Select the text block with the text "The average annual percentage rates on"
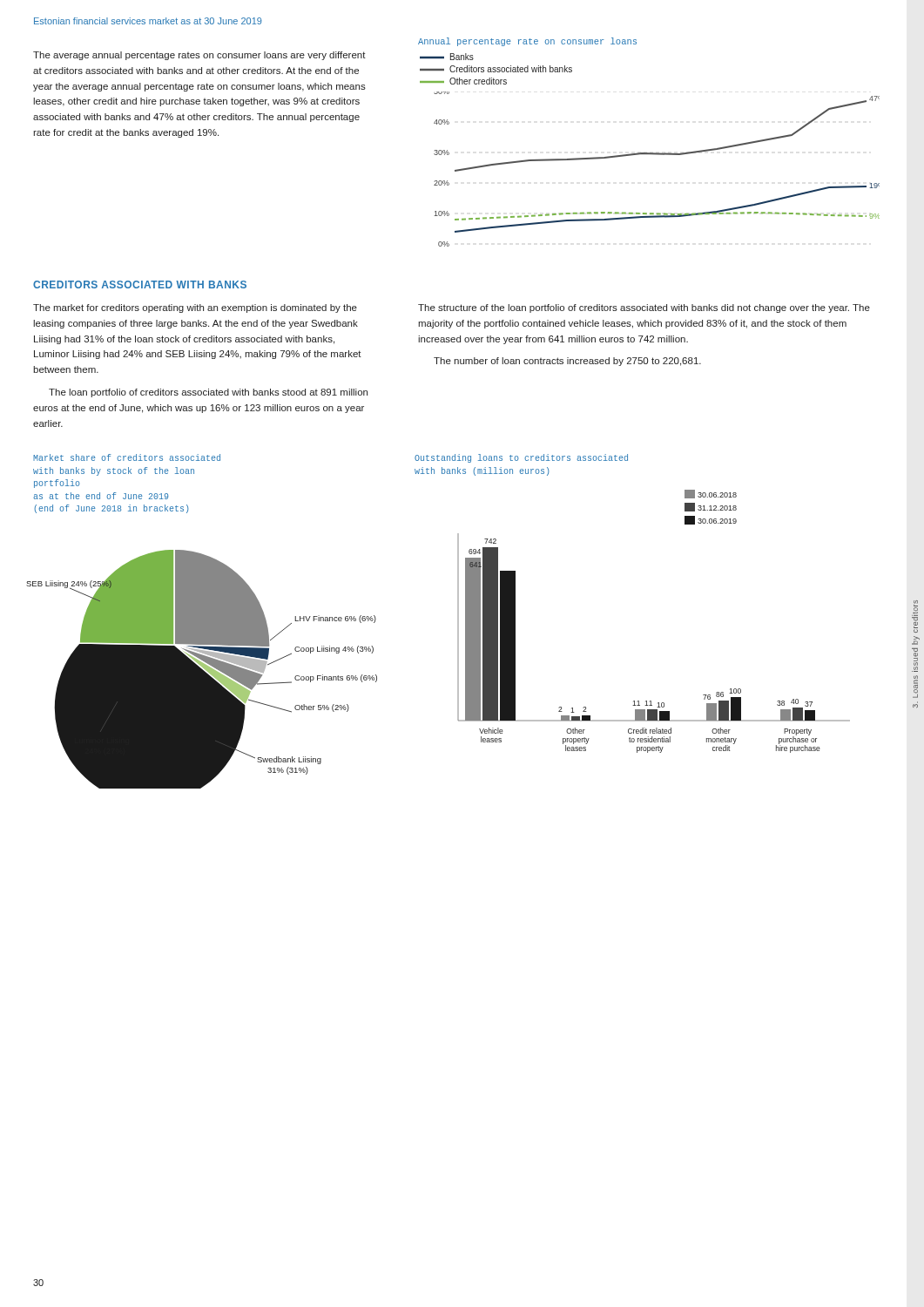The height and width of the screenshot is (1307, 924). point(203,94)
